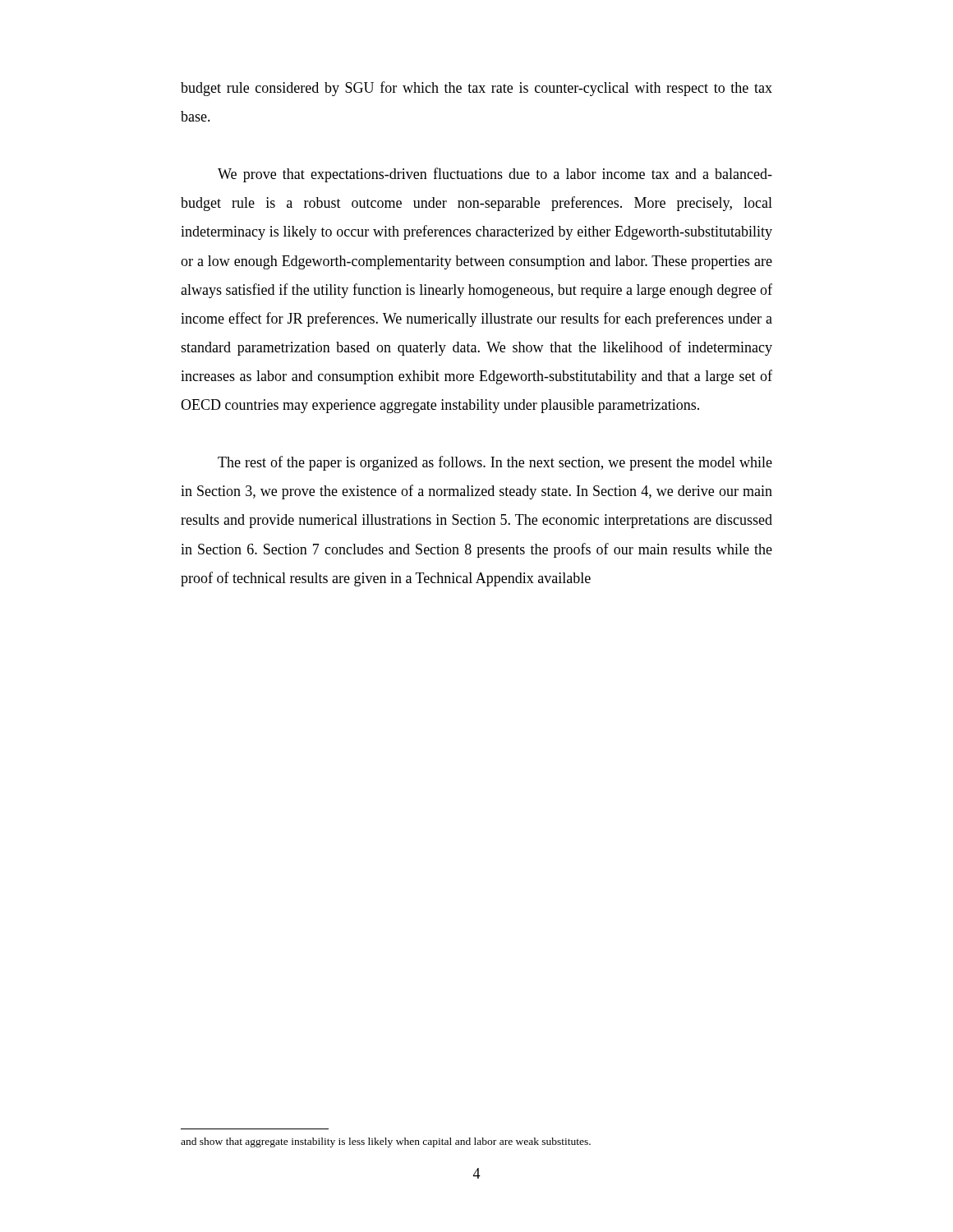Point to the element starting "We prove that expectations-driven fluctuations due to"
Viewport: 953px width, 1232px height.
point(476,290)
